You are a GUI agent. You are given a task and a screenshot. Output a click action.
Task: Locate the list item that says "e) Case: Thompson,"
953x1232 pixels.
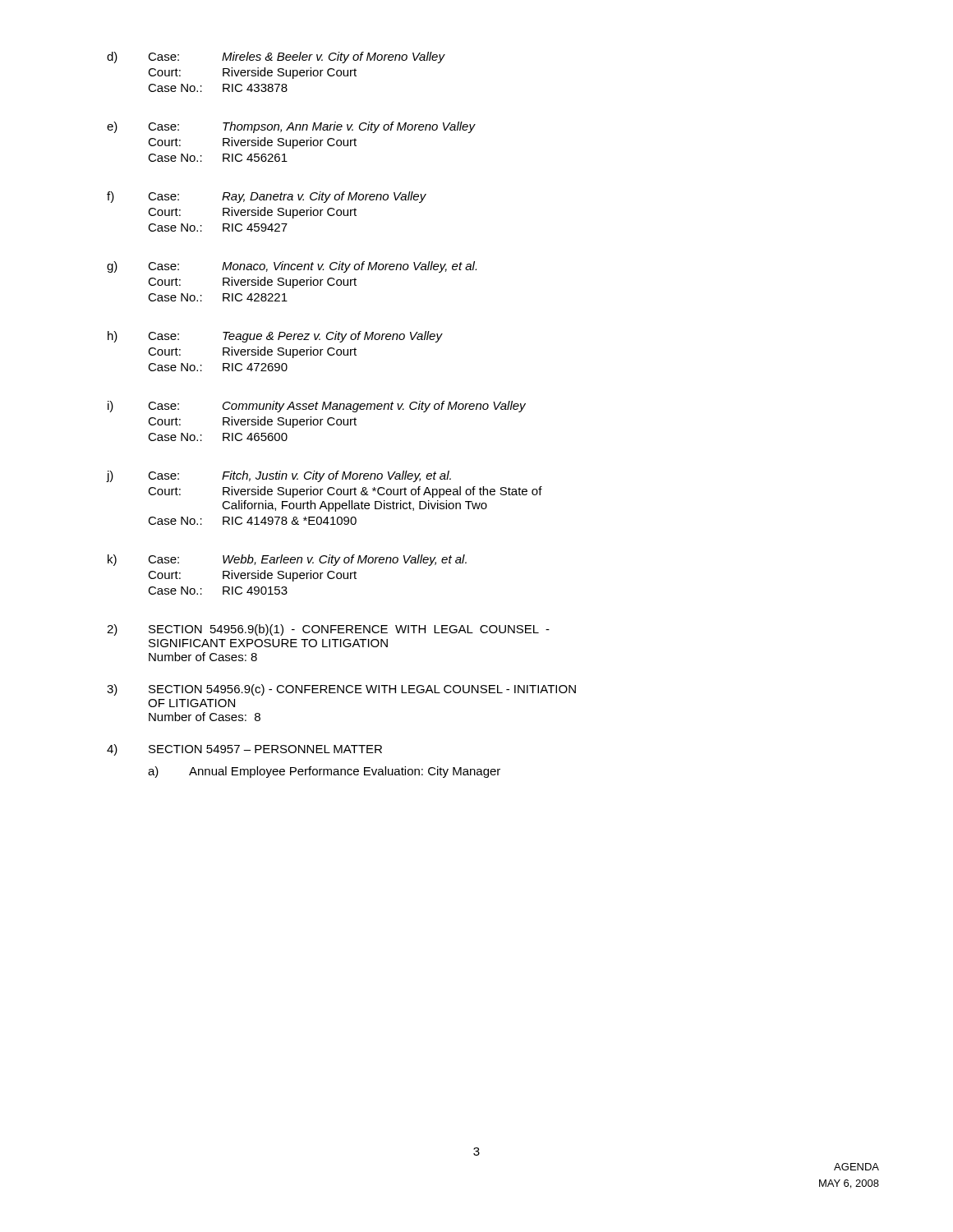pyautogui.click(x=291, y=127)
